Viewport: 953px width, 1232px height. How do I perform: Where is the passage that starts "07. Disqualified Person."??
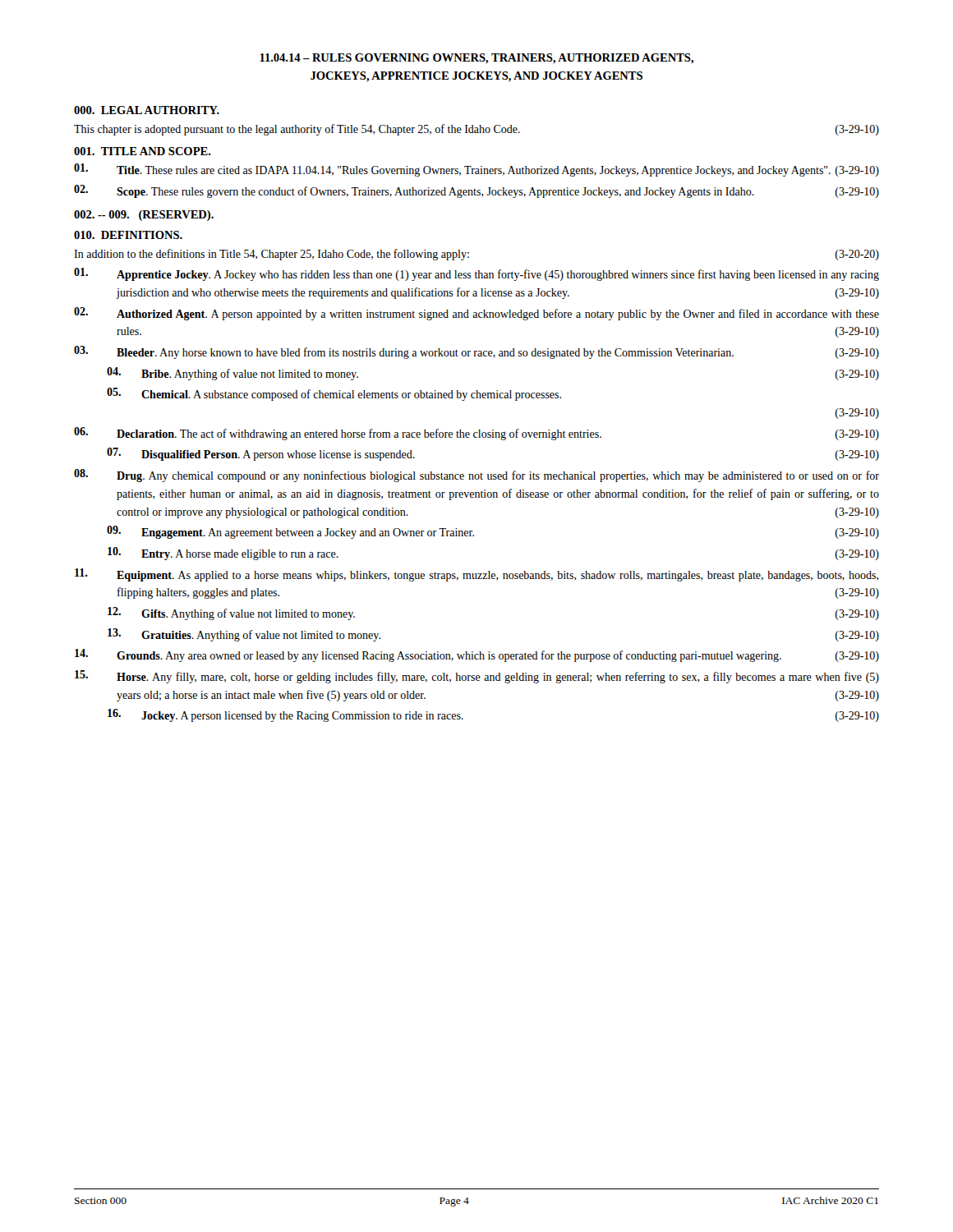pyautogui.click(x=275, y=453)
